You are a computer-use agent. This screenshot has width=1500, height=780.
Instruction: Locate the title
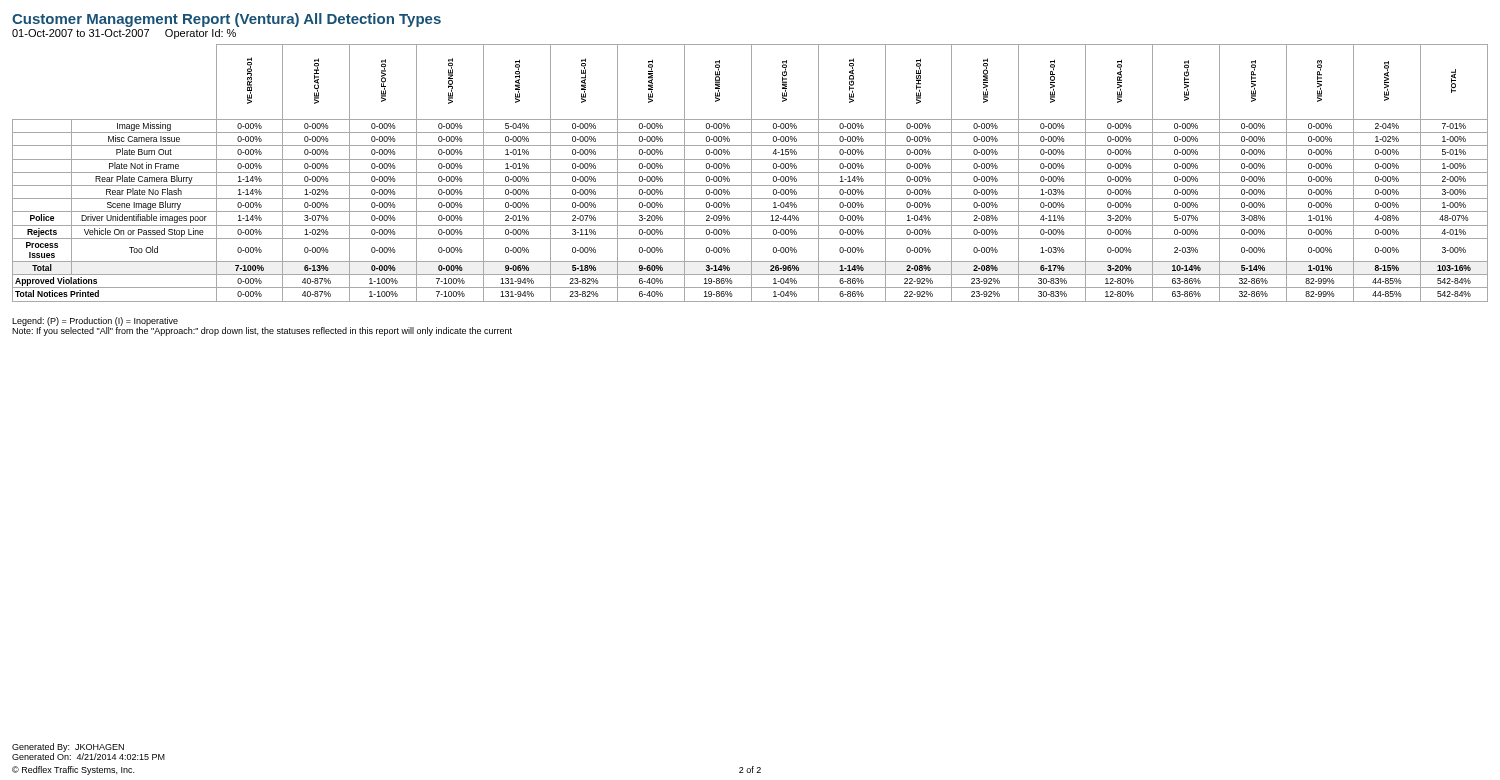point(227,18)
